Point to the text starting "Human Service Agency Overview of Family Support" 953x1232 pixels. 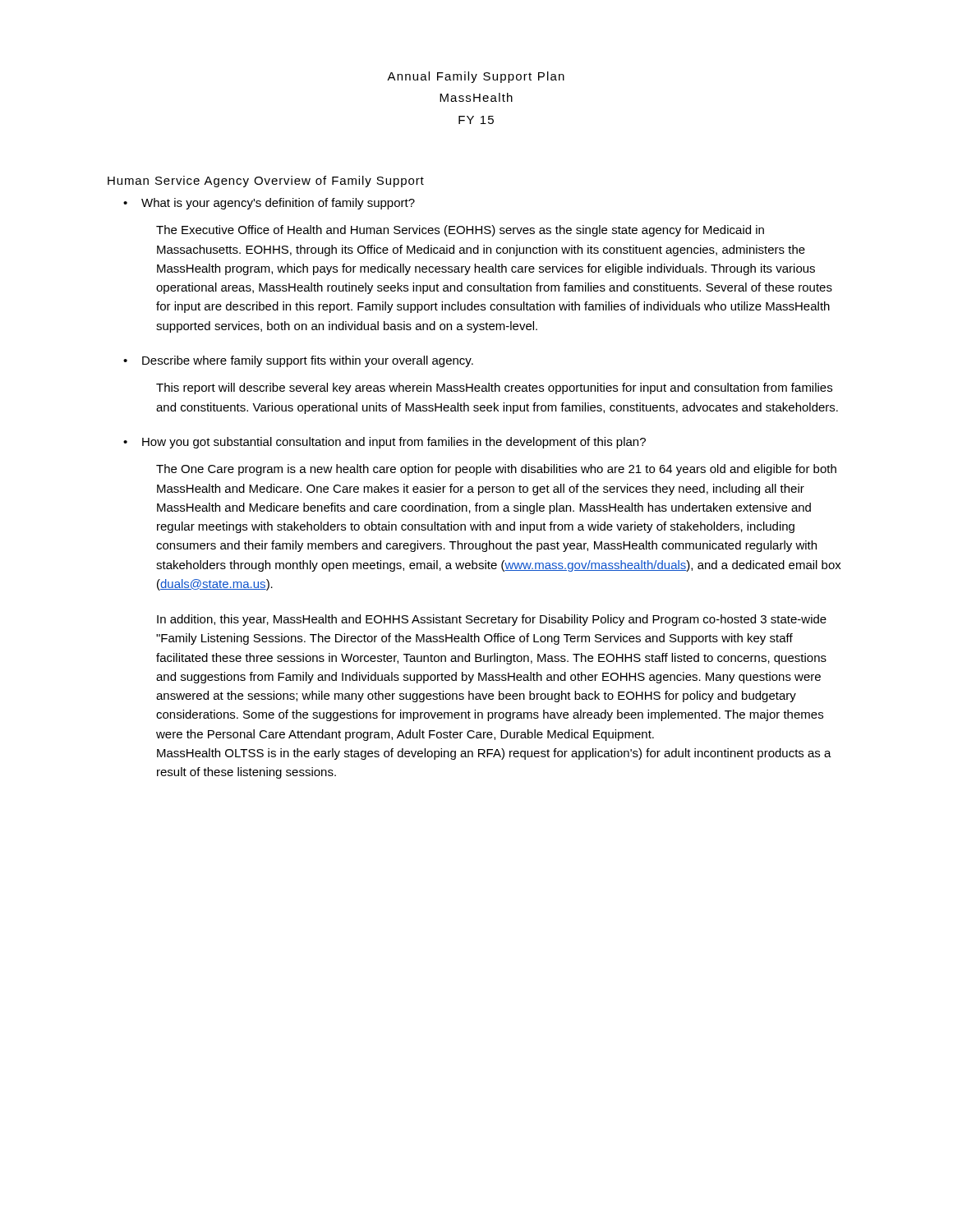(266, 180)
